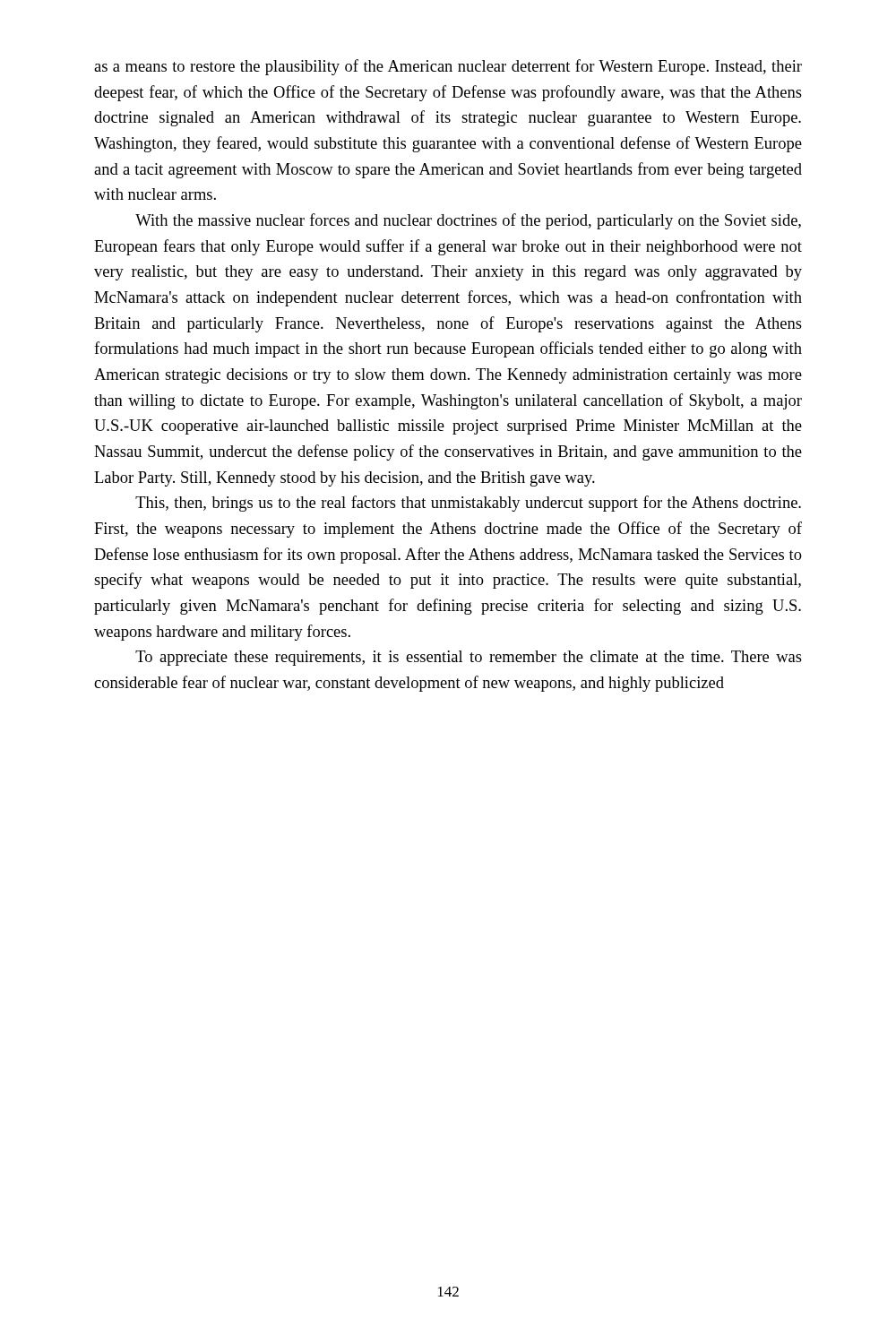896x1344 pixels.
Task: Where is the passage that starts "as a means to restore"?
Action: (x=448, y=375)
